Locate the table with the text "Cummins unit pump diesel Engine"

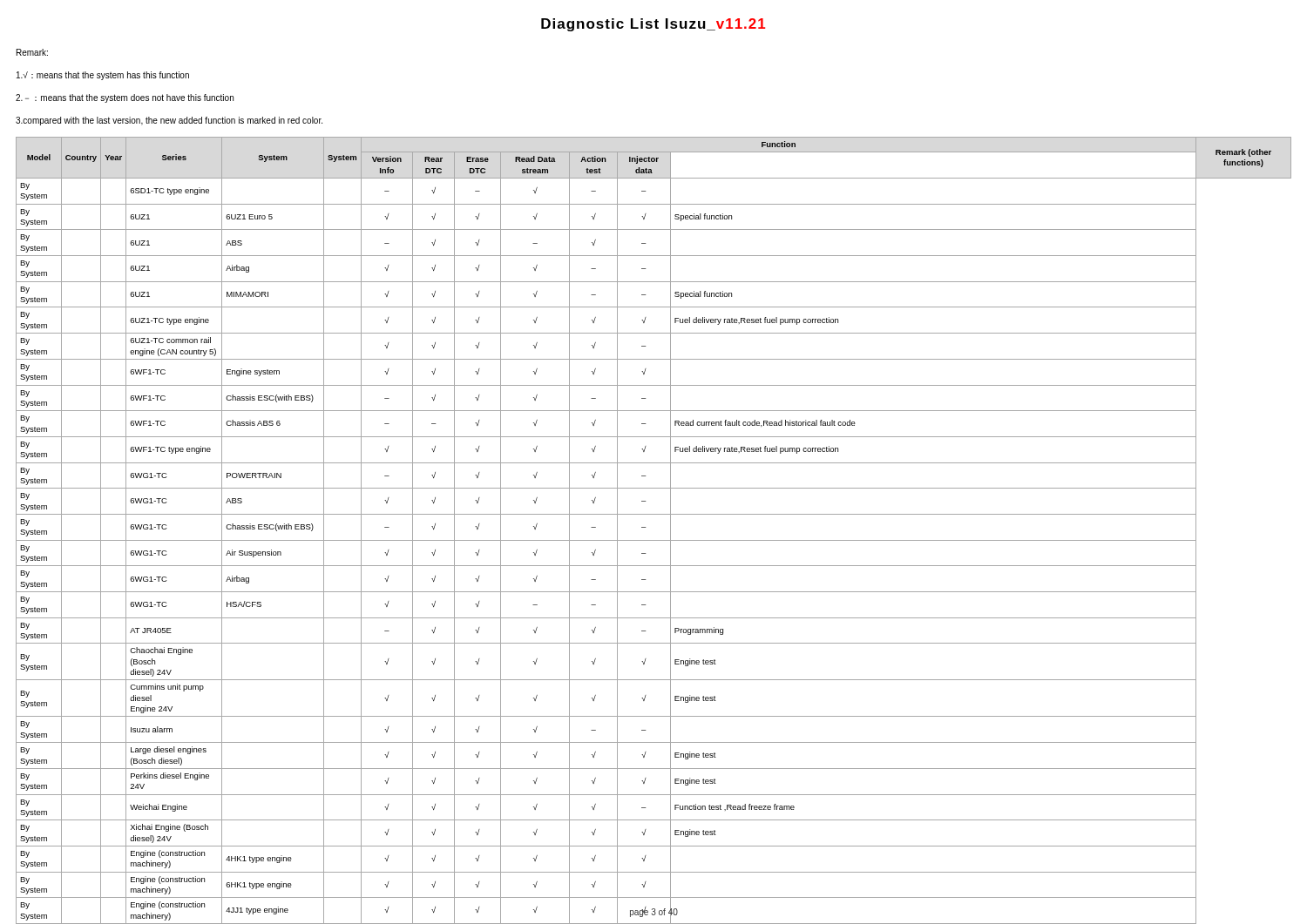coord(654,530)
